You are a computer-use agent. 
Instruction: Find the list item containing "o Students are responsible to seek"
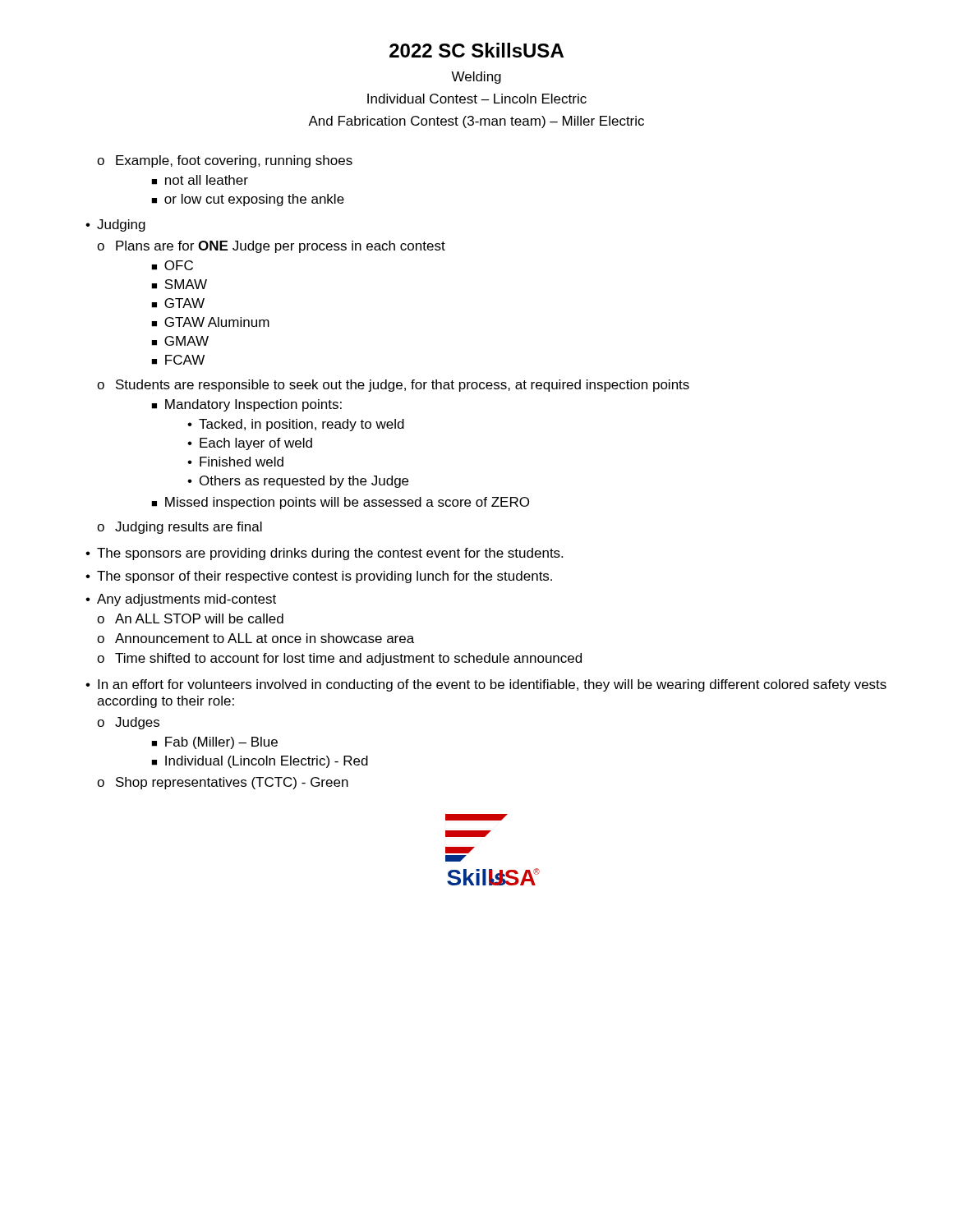pyautogui.click(x=402, y=385)
